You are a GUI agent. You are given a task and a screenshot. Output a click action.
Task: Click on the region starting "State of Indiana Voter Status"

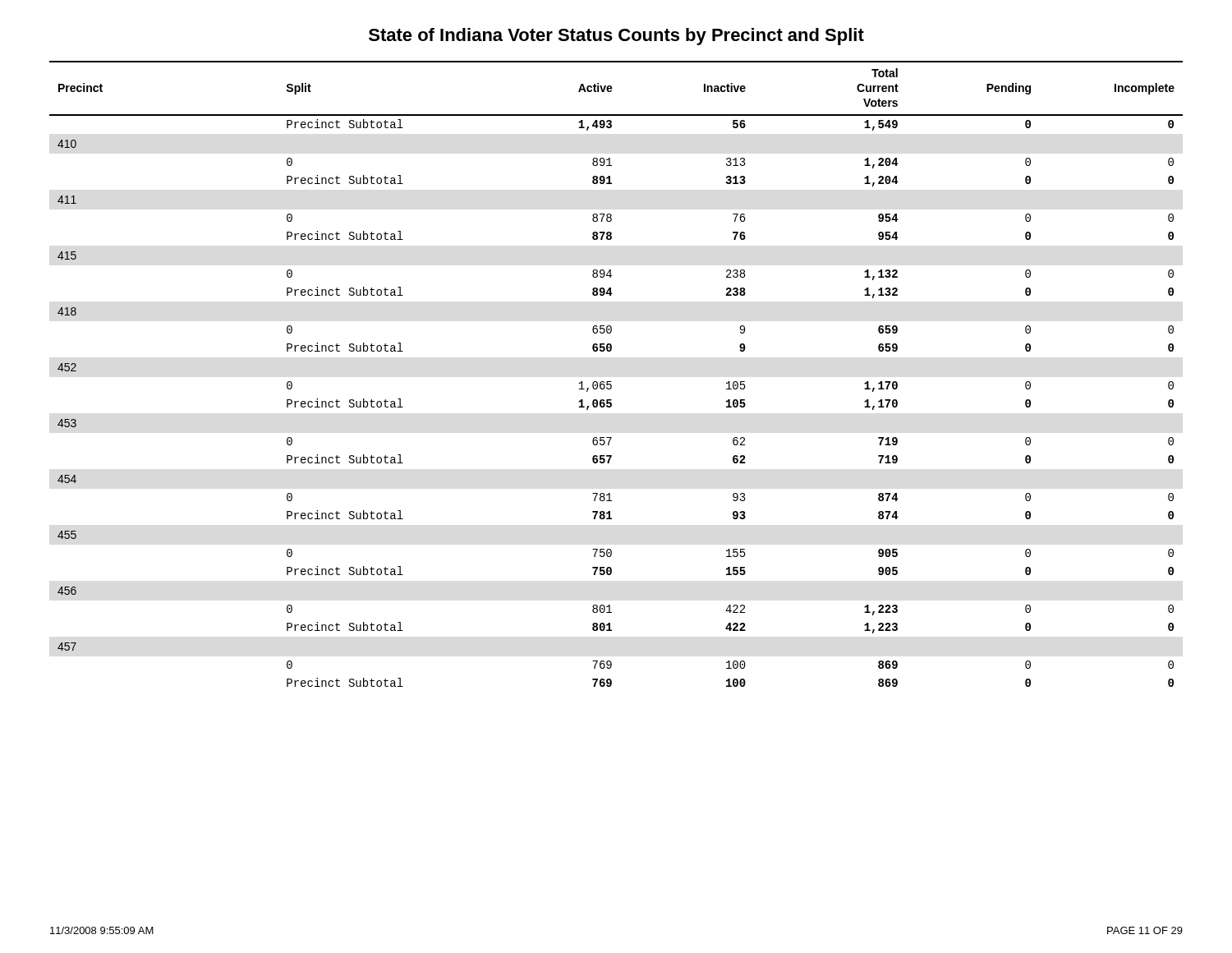[616, 35]
